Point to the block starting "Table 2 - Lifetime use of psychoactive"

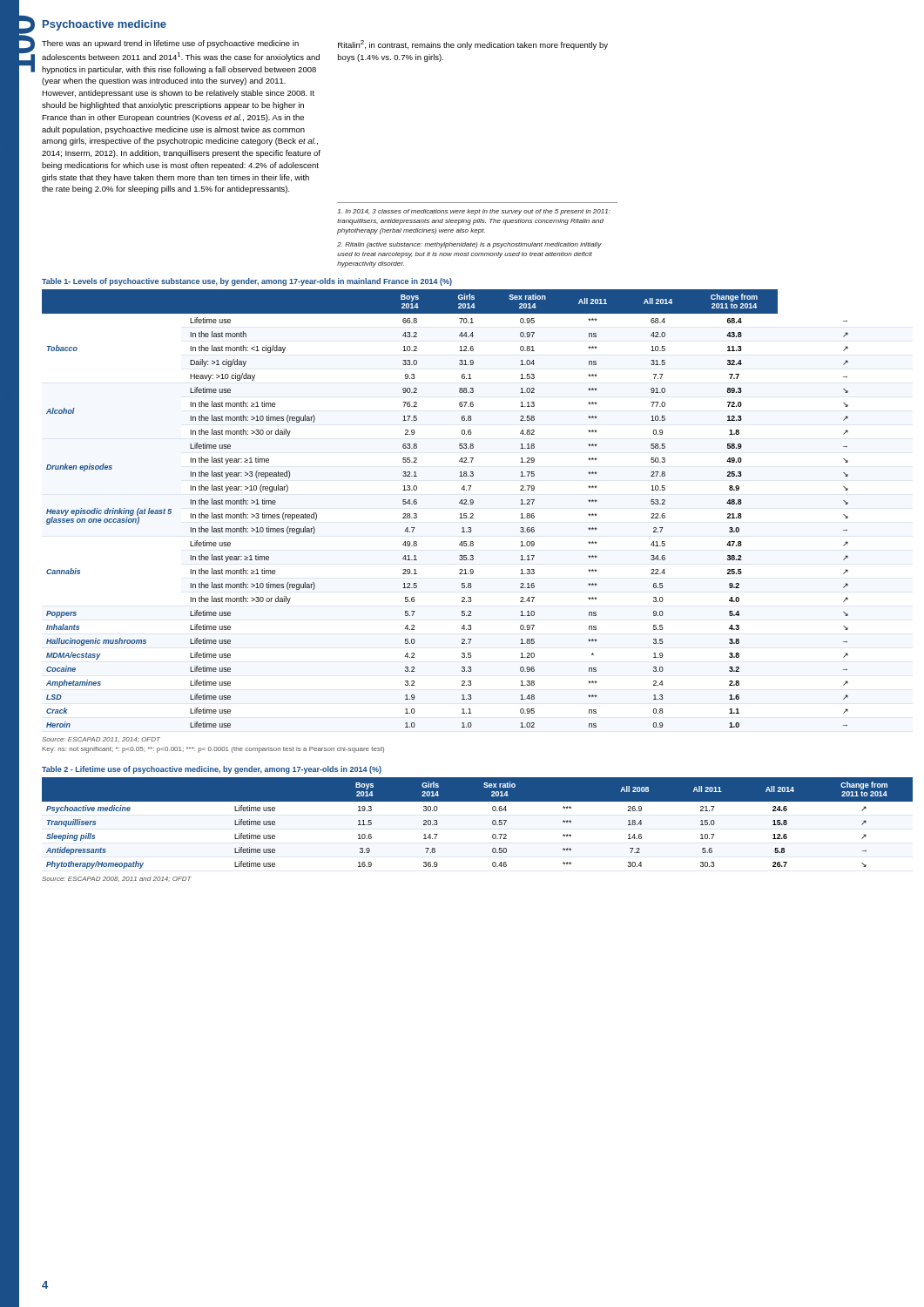click(477, 770)
